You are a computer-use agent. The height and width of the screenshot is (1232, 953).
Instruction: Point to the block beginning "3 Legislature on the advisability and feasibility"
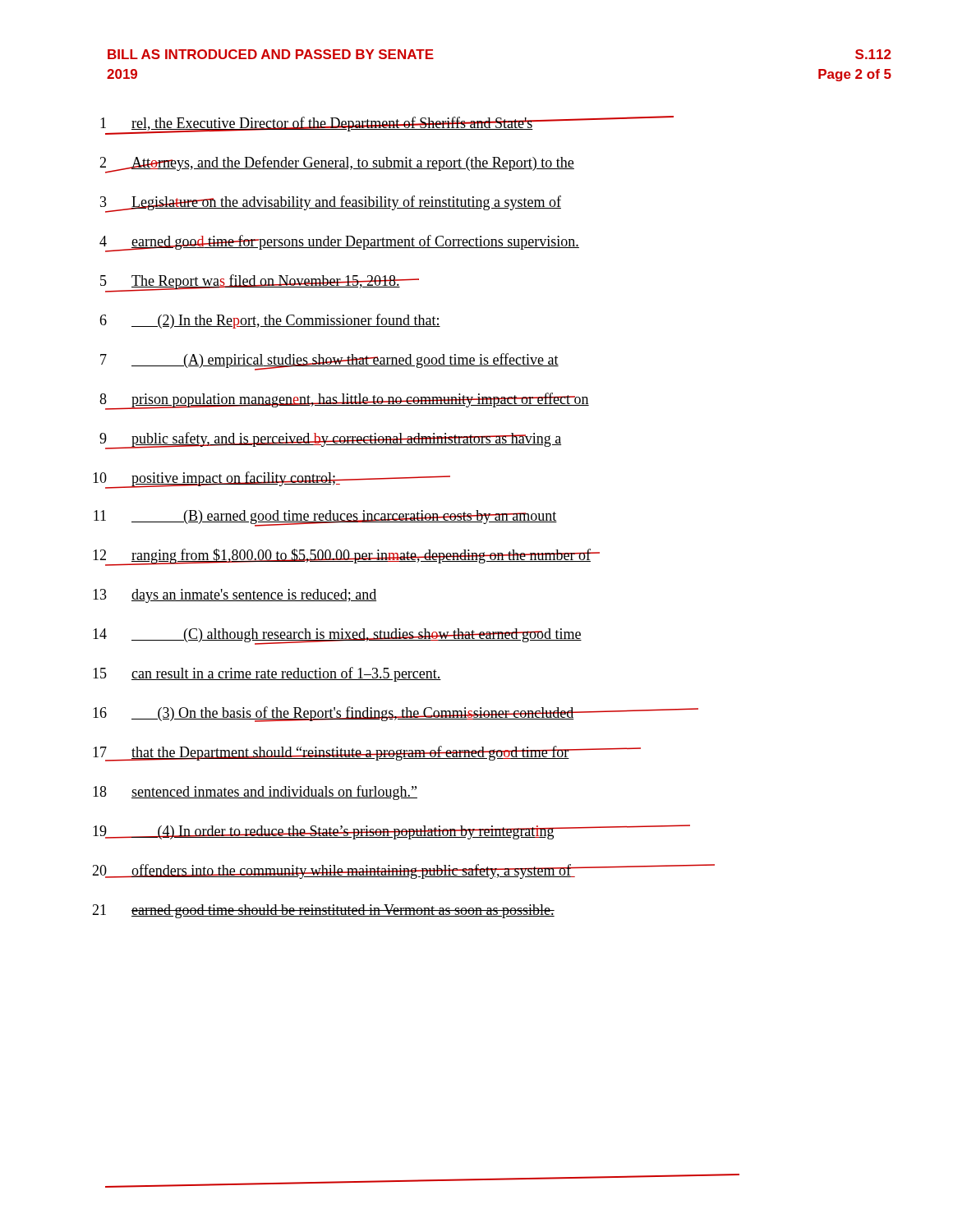[x=476, y=202]
